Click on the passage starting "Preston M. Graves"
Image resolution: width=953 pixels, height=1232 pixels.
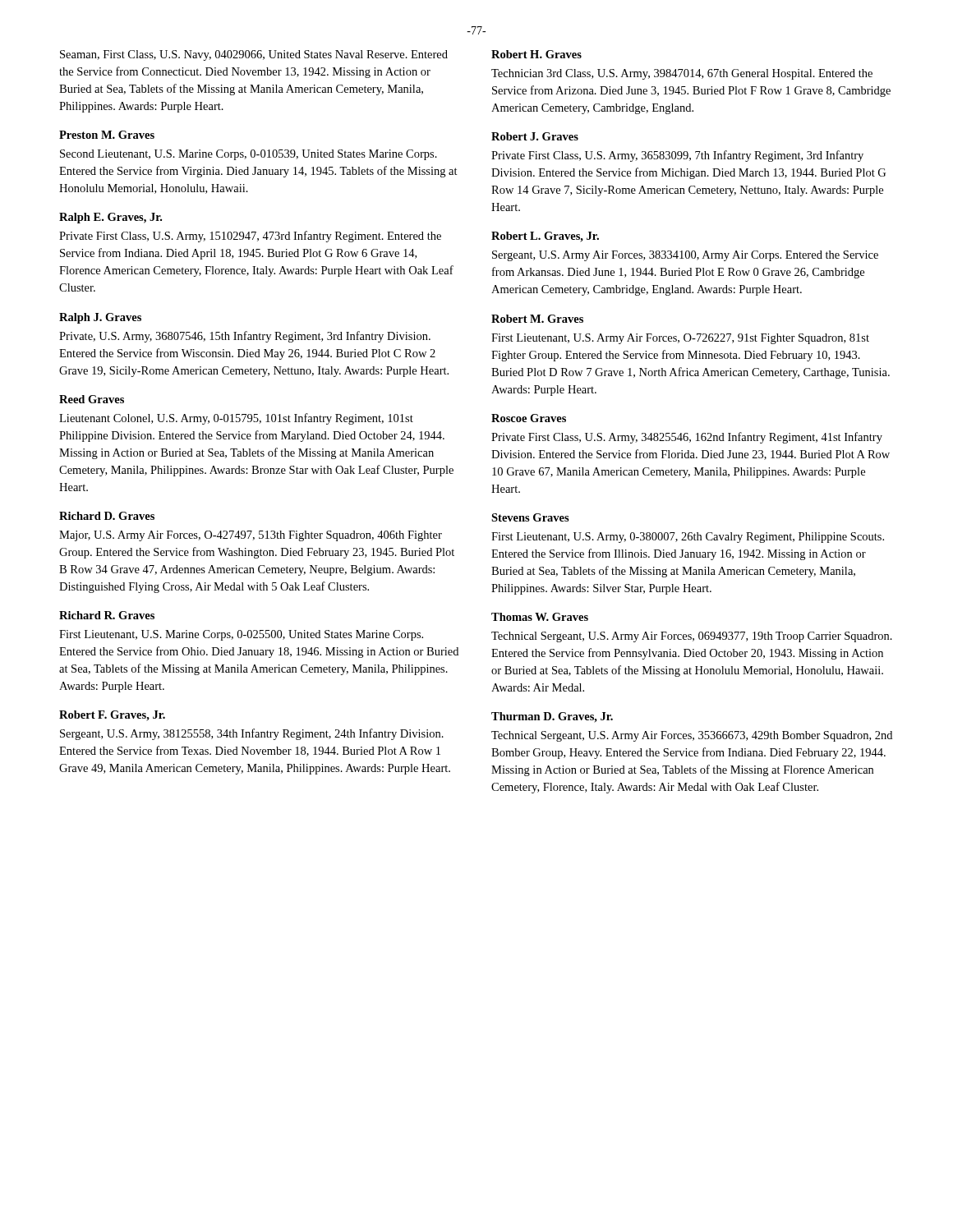coord(107,135)
